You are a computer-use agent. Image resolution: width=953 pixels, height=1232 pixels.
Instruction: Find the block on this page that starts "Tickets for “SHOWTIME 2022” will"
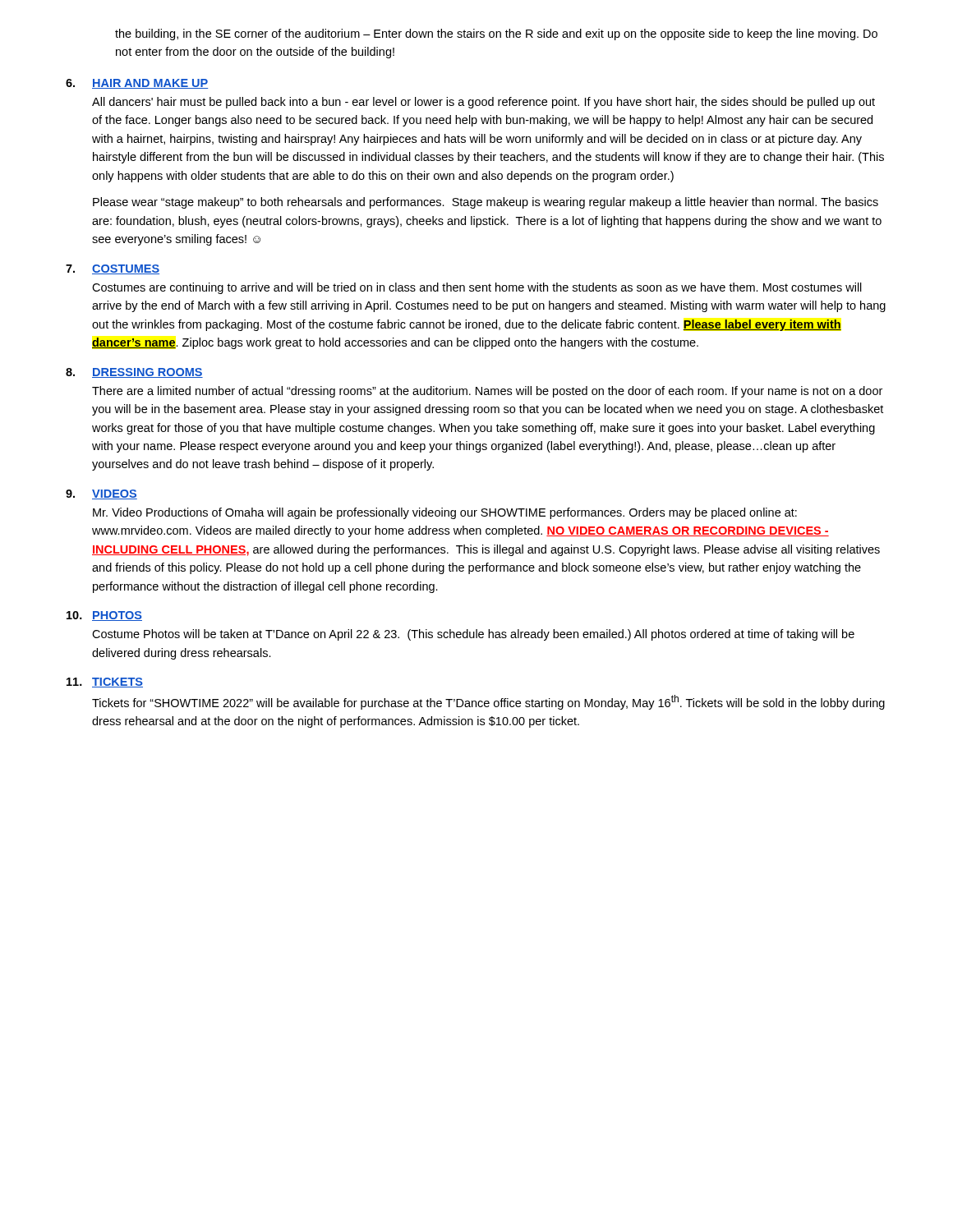[x=490, y=711]
